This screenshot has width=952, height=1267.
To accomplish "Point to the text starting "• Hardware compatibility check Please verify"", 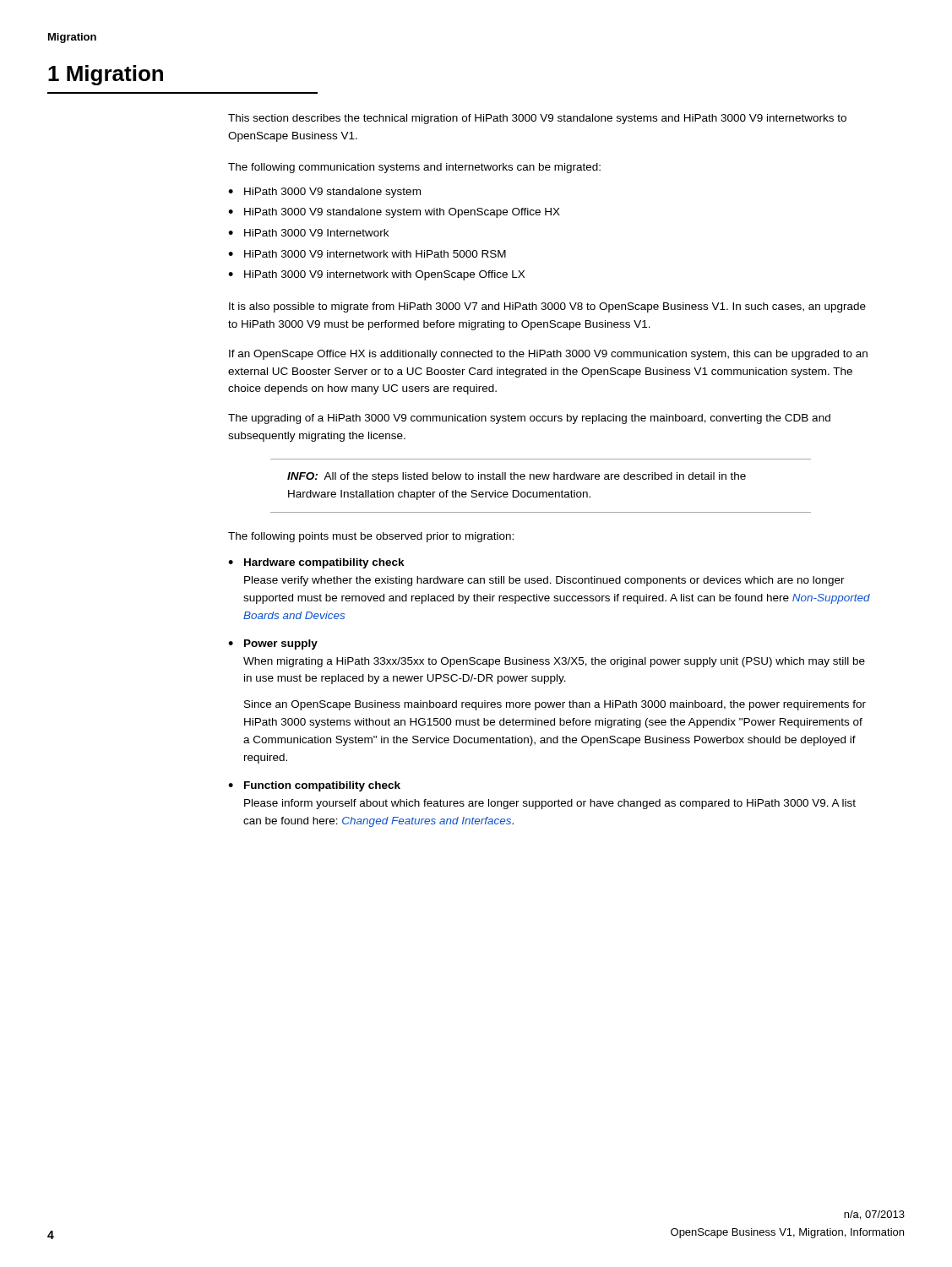I will point(549,589).
